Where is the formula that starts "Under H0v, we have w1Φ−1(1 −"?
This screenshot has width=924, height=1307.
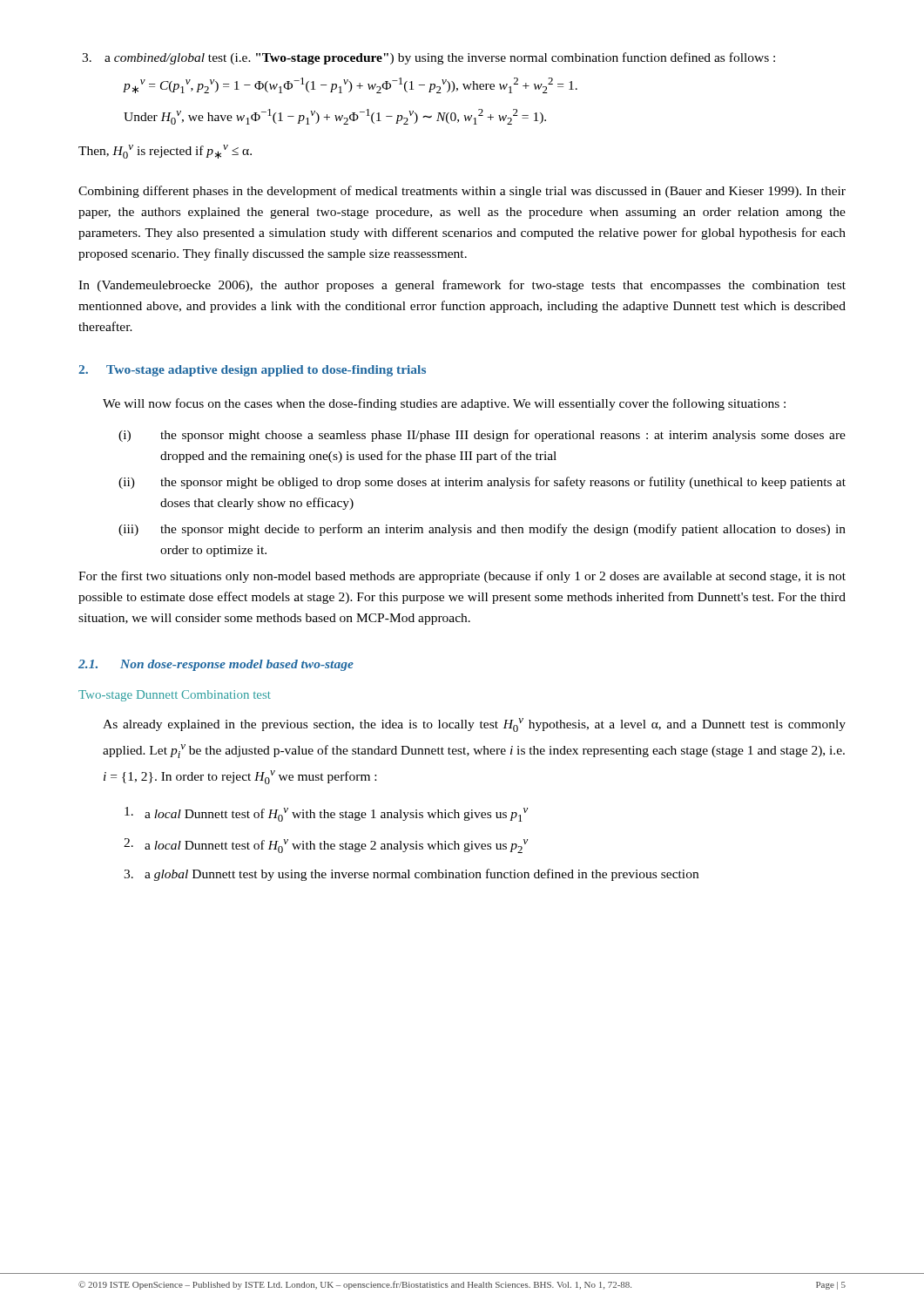pos(335,117)
